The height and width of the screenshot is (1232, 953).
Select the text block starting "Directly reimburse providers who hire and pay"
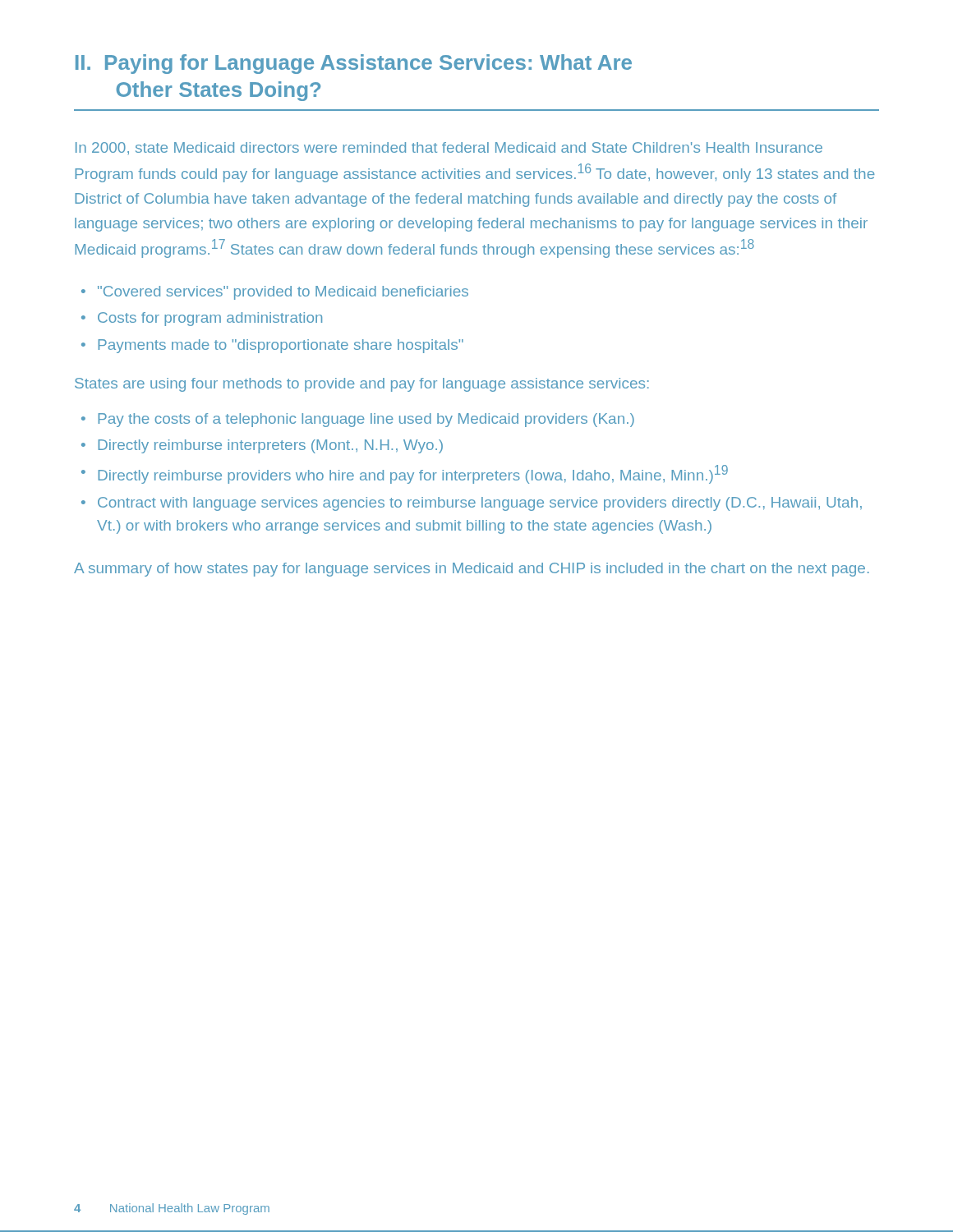pos(413,473)
